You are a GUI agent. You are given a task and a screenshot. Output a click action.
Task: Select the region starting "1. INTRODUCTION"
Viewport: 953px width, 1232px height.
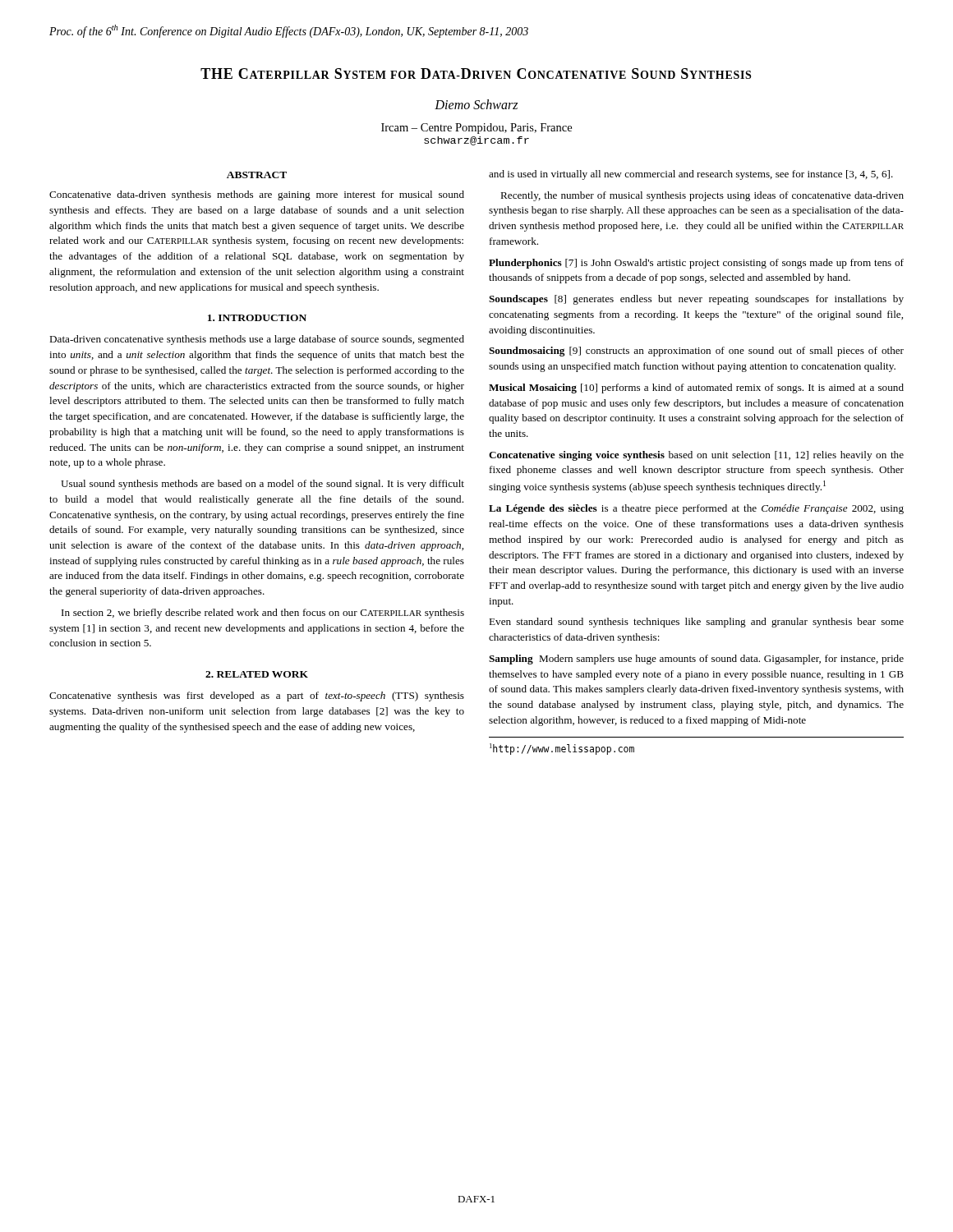pos(257,318)
